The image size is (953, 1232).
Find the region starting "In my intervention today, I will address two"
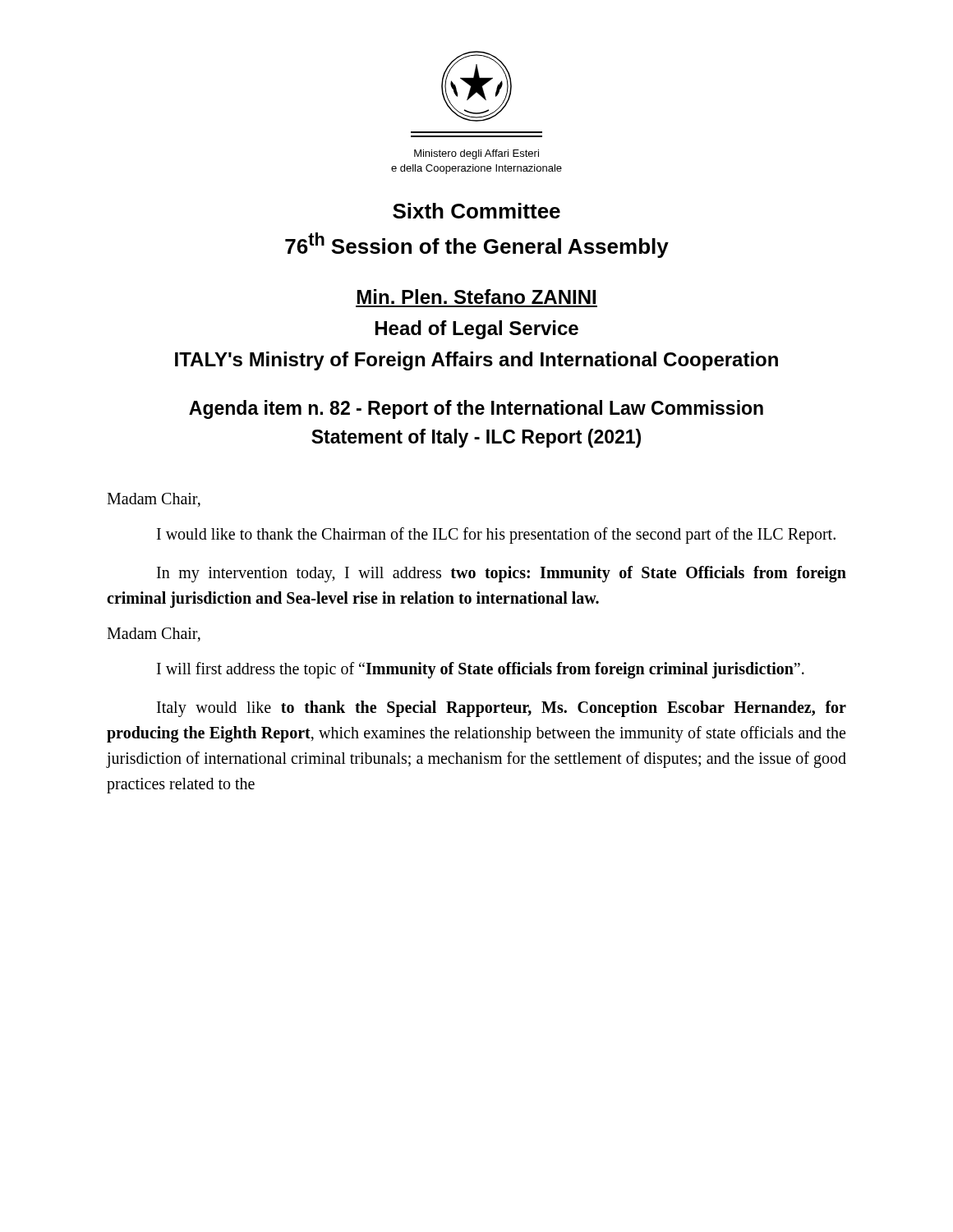click(x=476, y=585)
